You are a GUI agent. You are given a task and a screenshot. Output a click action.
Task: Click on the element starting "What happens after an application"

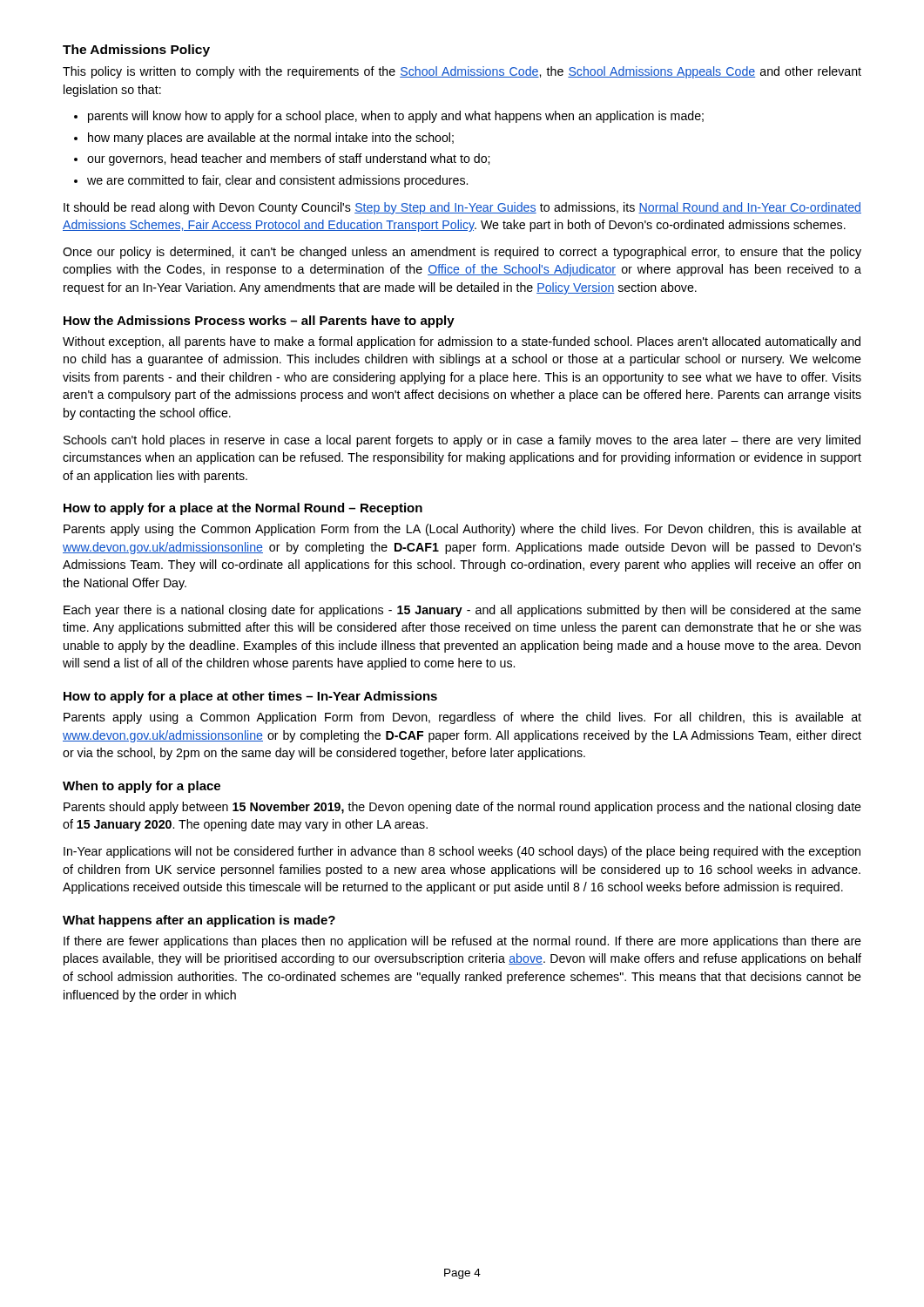pyautogui.click(x=199, y=920)
